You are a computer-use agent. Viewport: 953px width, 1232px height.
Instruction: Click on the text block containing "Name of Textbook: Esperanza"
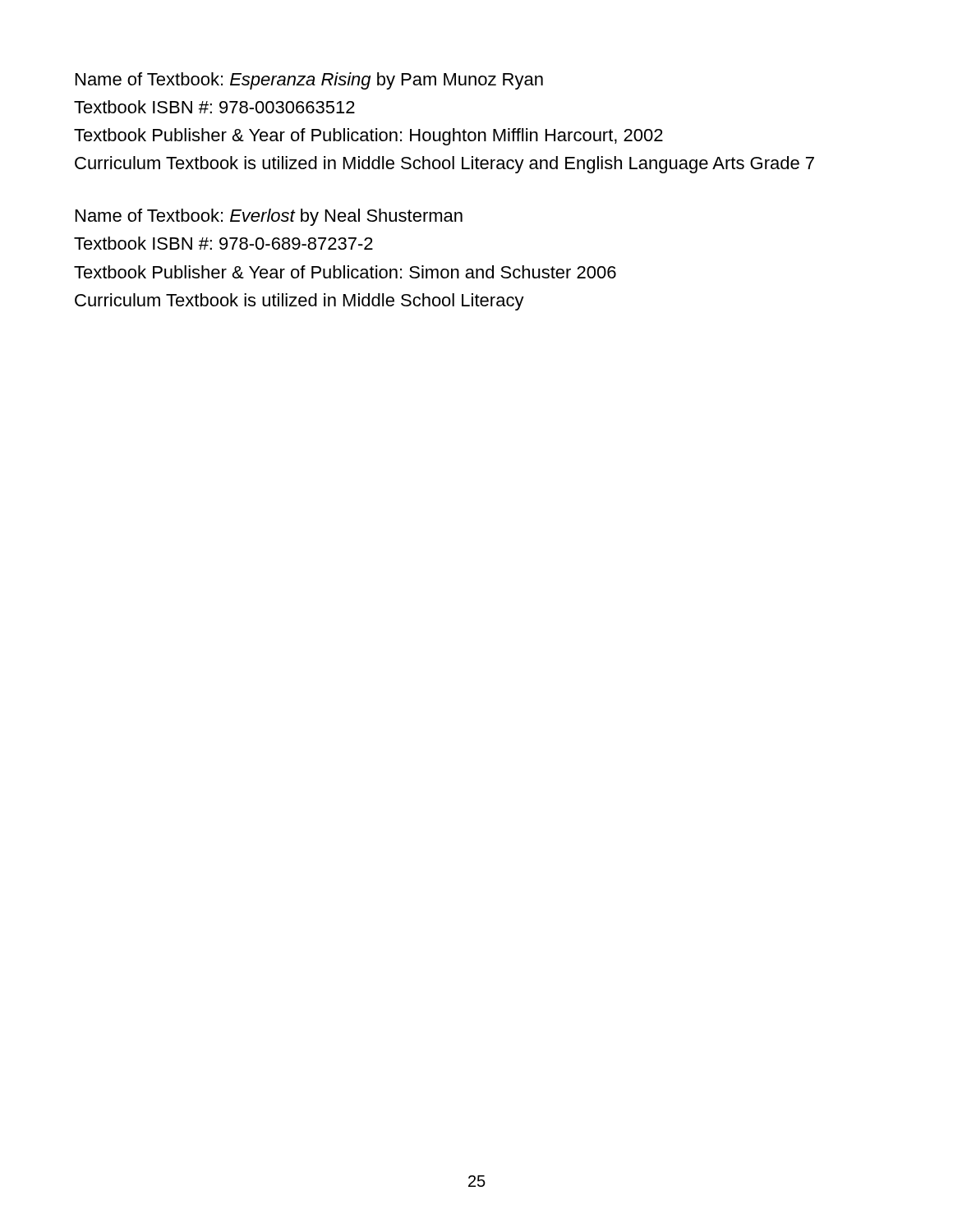click(445, 121)
